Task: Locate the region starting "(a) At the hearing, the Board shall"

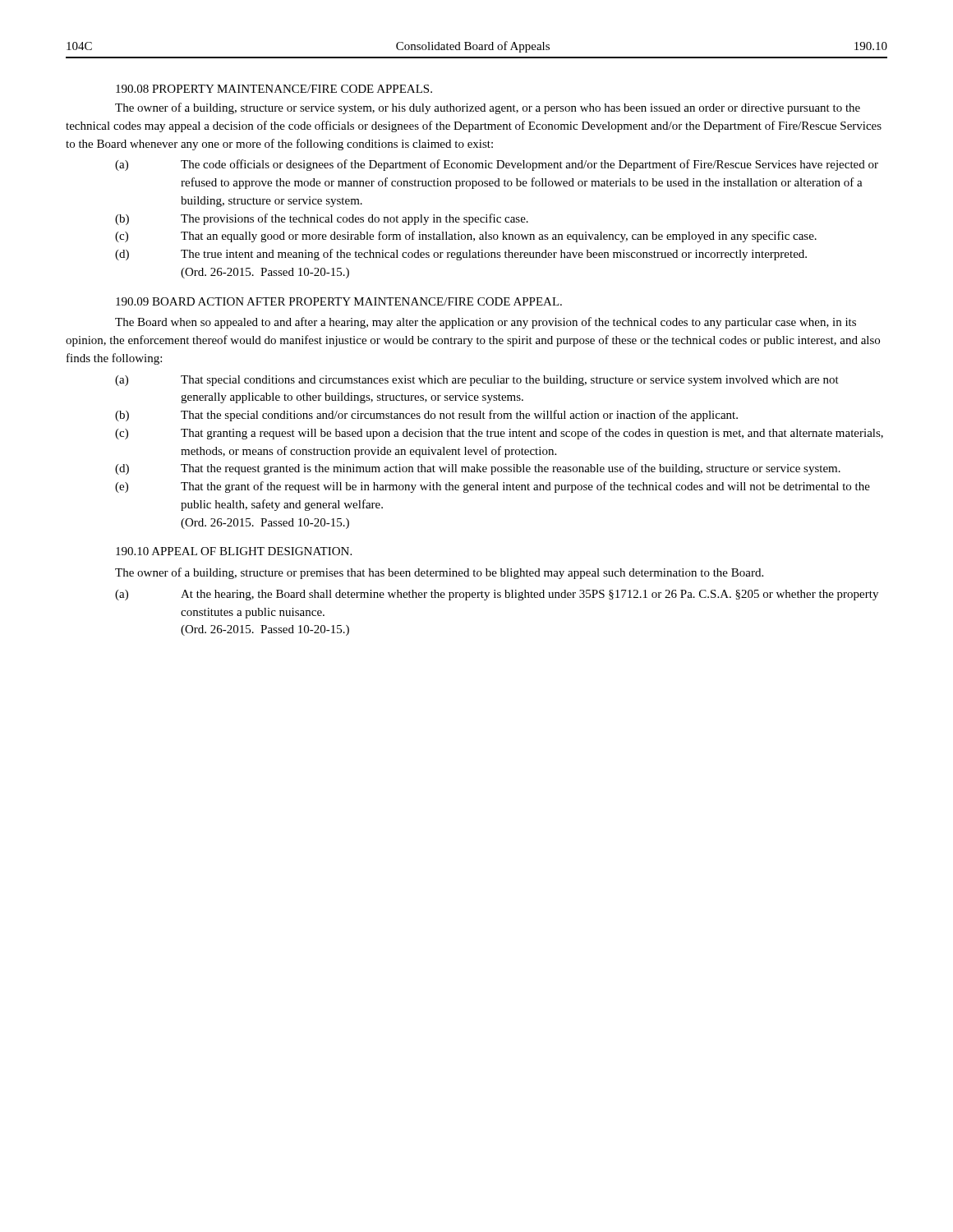Action: coord(497,595)
